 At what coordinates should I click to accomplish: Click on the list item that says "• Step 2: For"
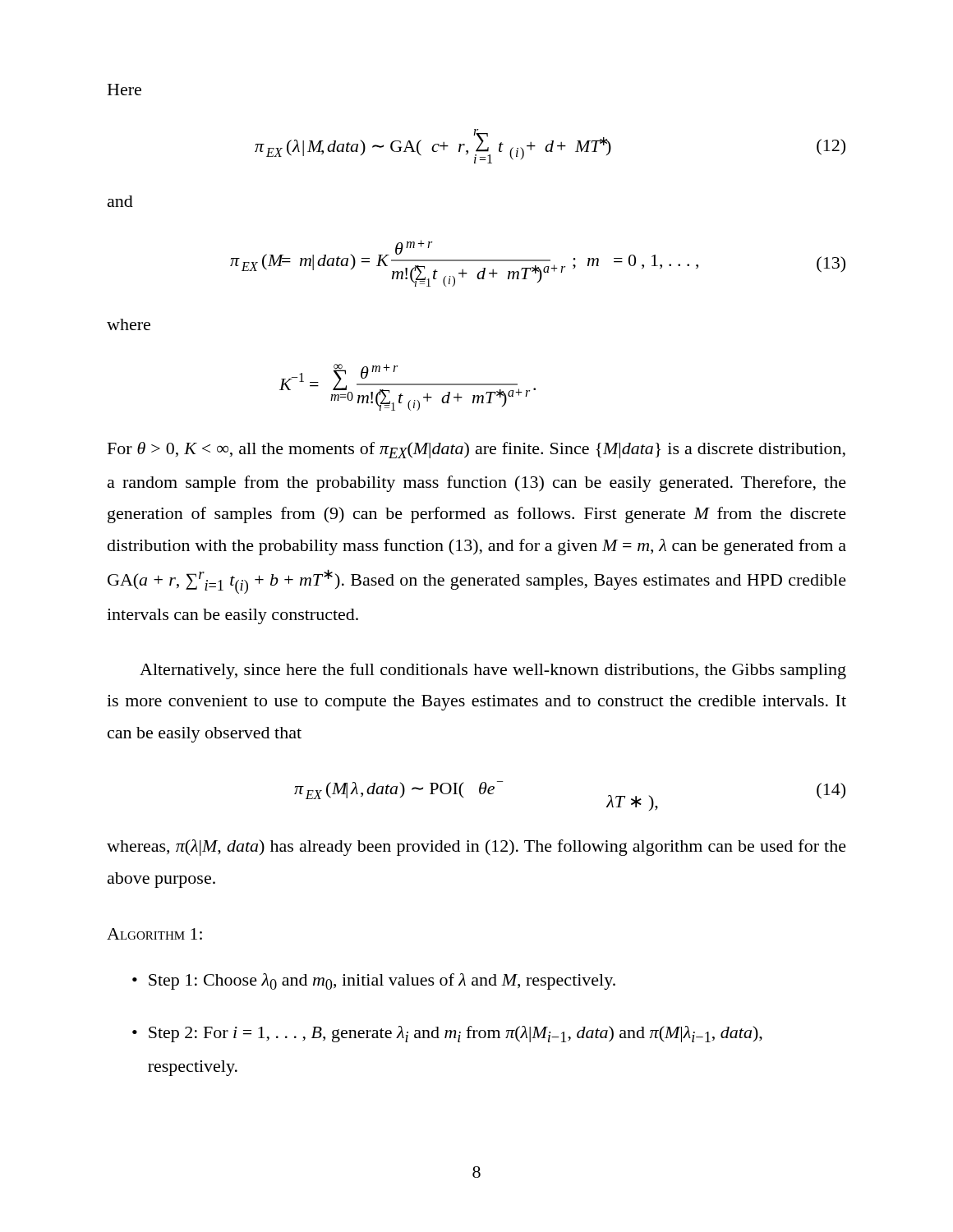pos(489,1049)
